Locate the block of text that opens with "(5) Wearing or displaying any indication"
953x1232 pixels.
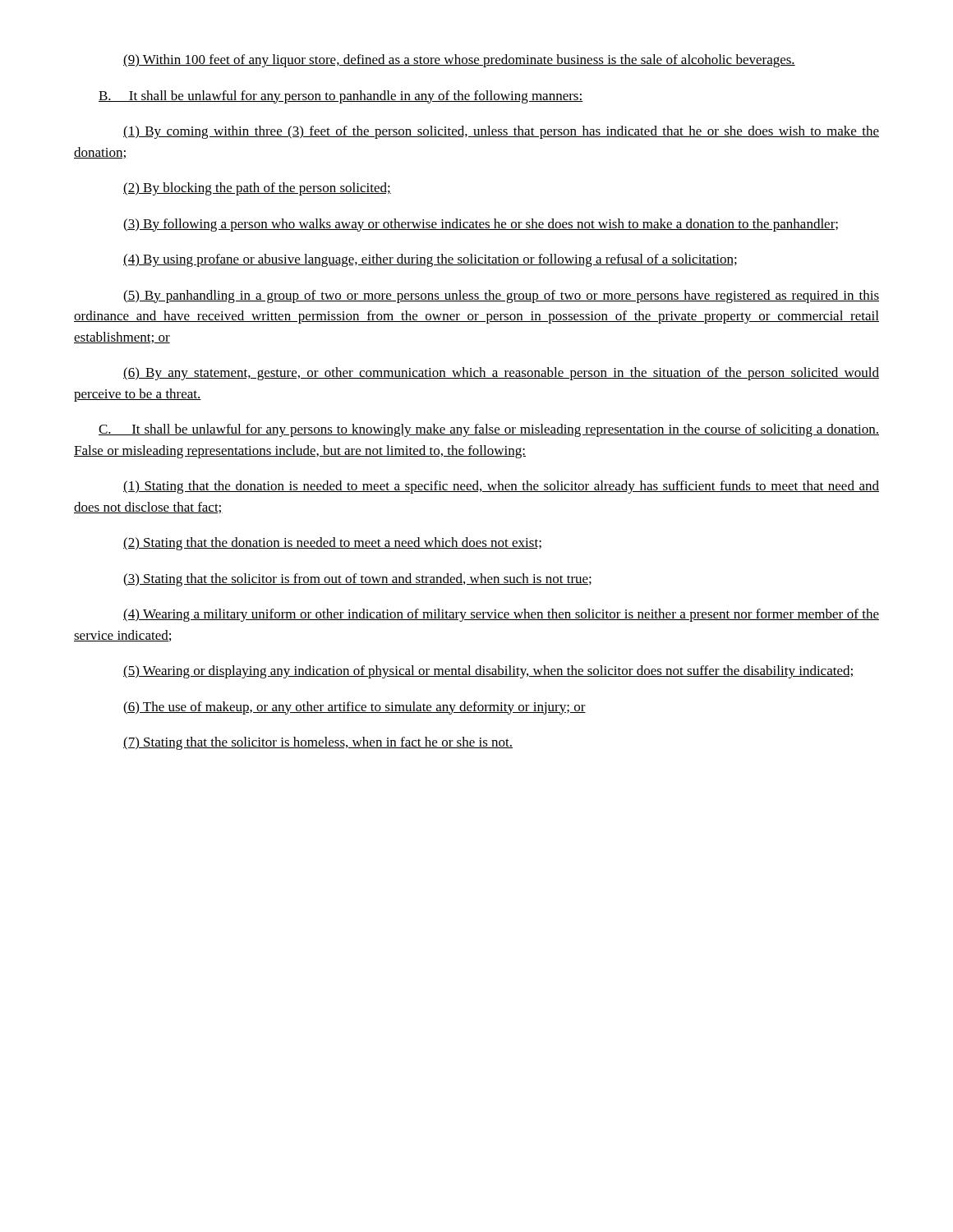489,671
